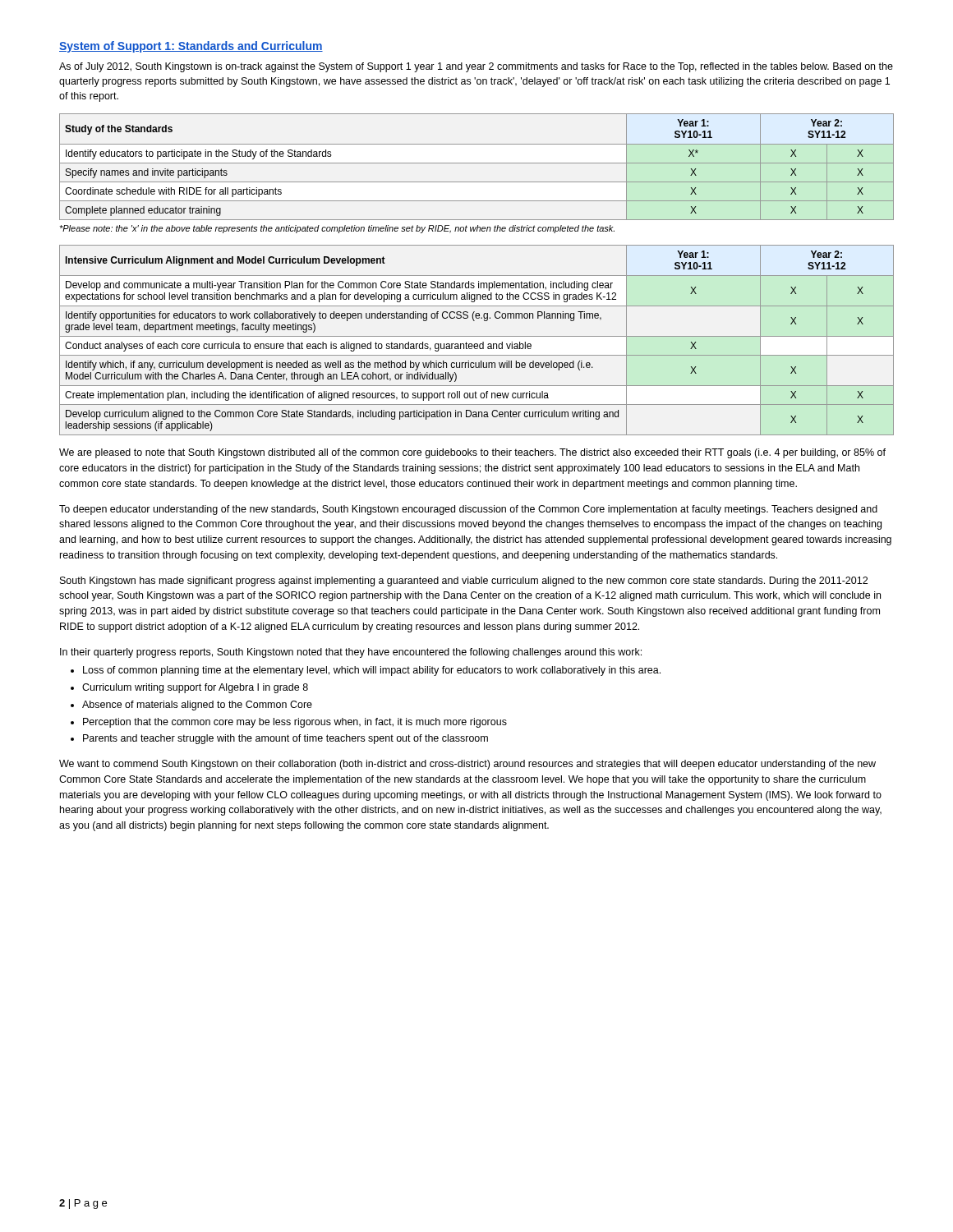Image resolution: width=953 pixels, height=1232 pixels.
Task: Navigate to the text starting "Loss of common"
Action: [x=372, y=671]
